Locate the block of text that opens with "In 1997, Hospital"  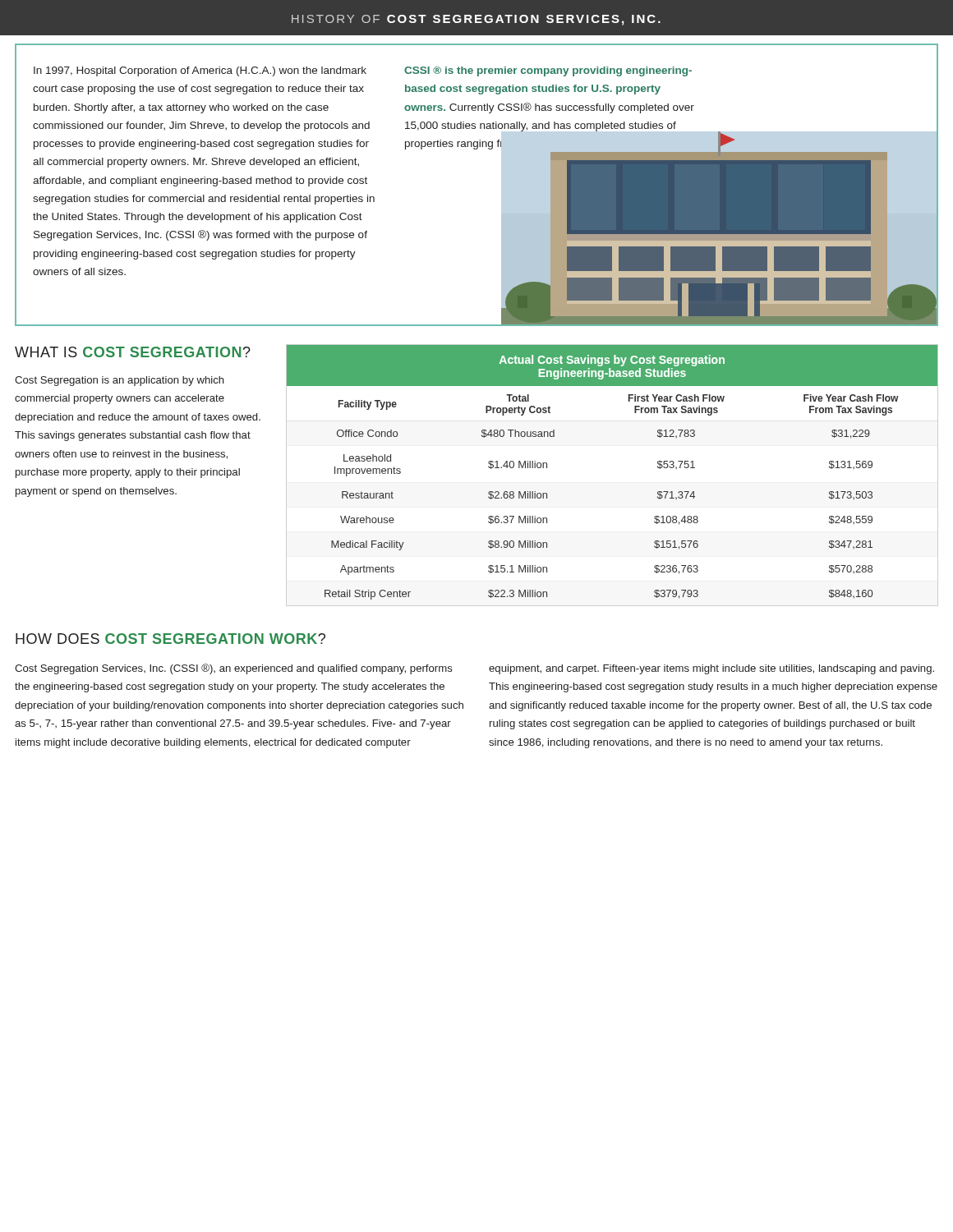click(x=204, y=171)
